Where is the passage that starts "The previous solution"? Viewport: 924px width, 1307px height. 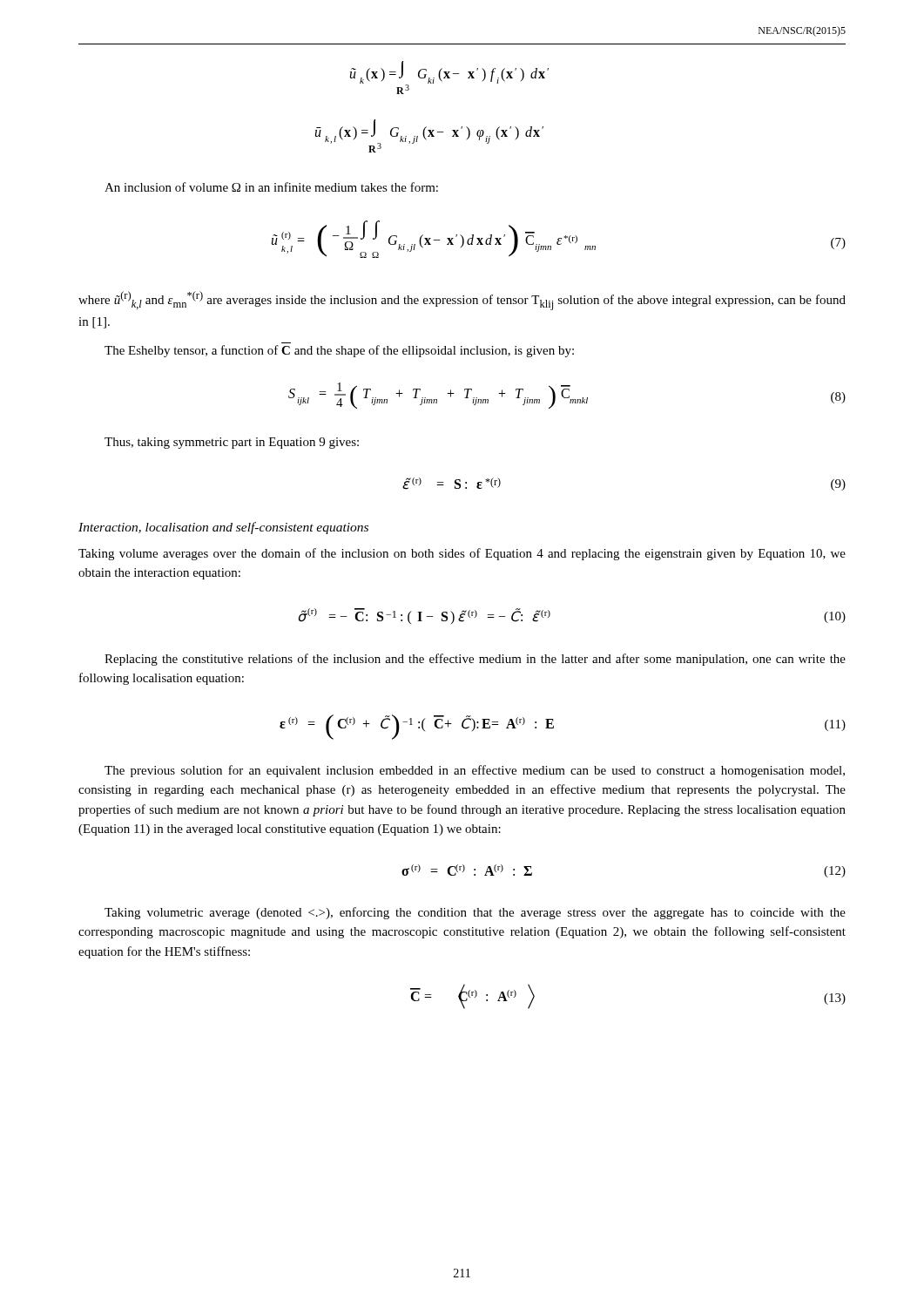pyautogui.click(x=462, y=799)
